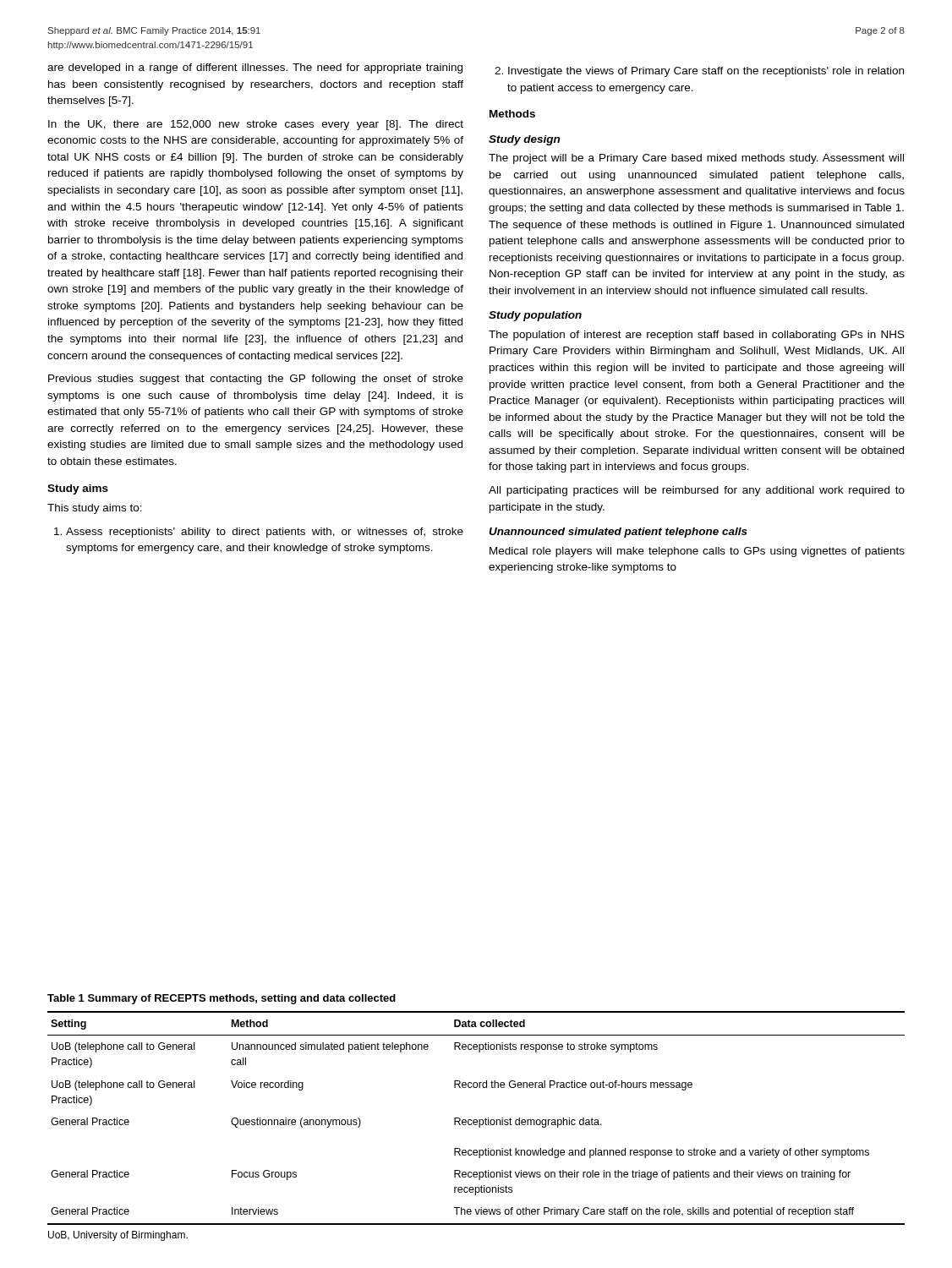Select the section header with the text "Unannounced simulated patient telephone calls"
Image resolution: width=952 pixels, height=1268 pixels.
[618, 531]
